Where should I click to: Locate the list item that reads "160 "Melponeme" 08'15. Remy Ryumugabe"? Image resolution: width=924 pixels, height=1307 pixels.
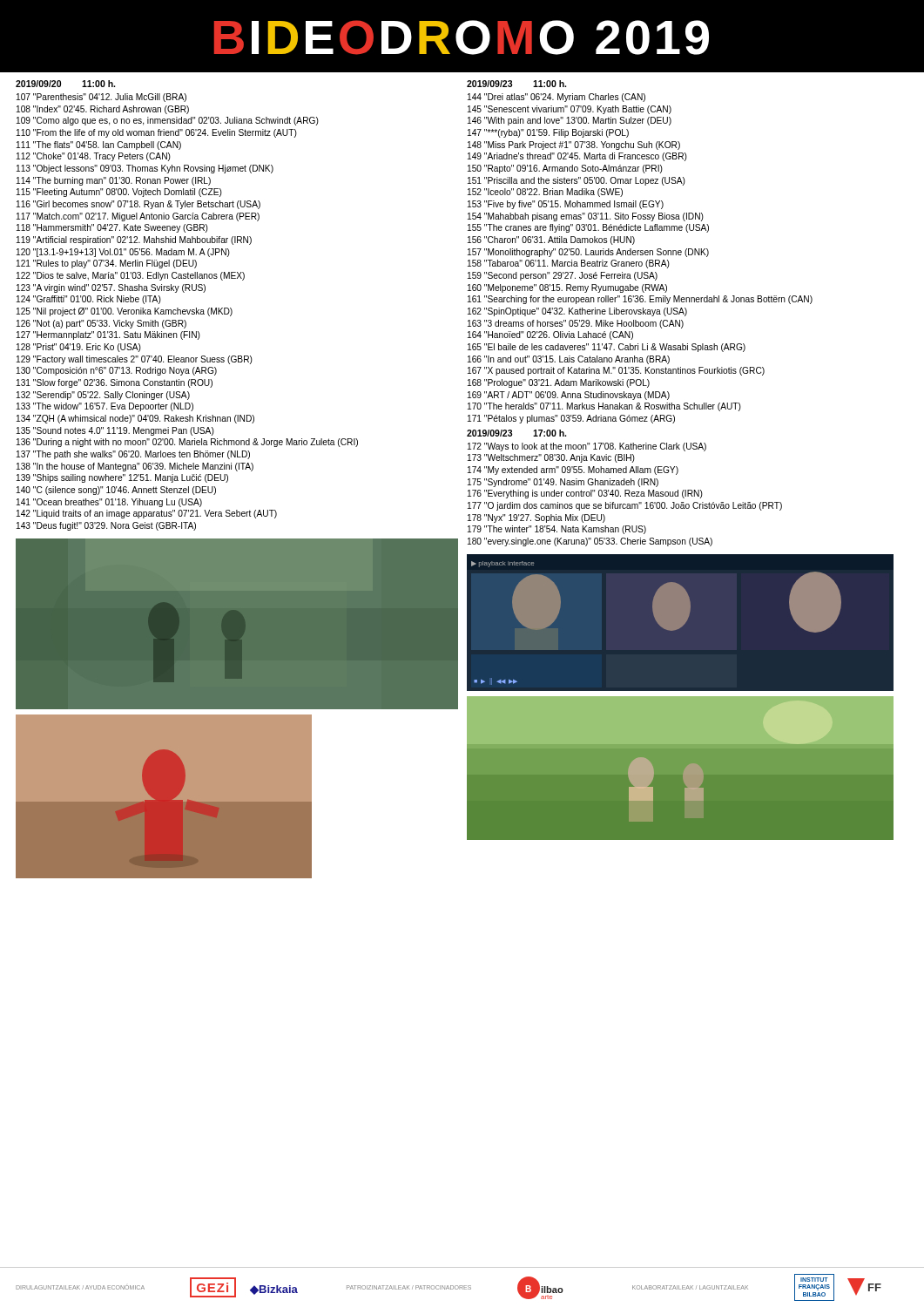(x=567, y=288)
